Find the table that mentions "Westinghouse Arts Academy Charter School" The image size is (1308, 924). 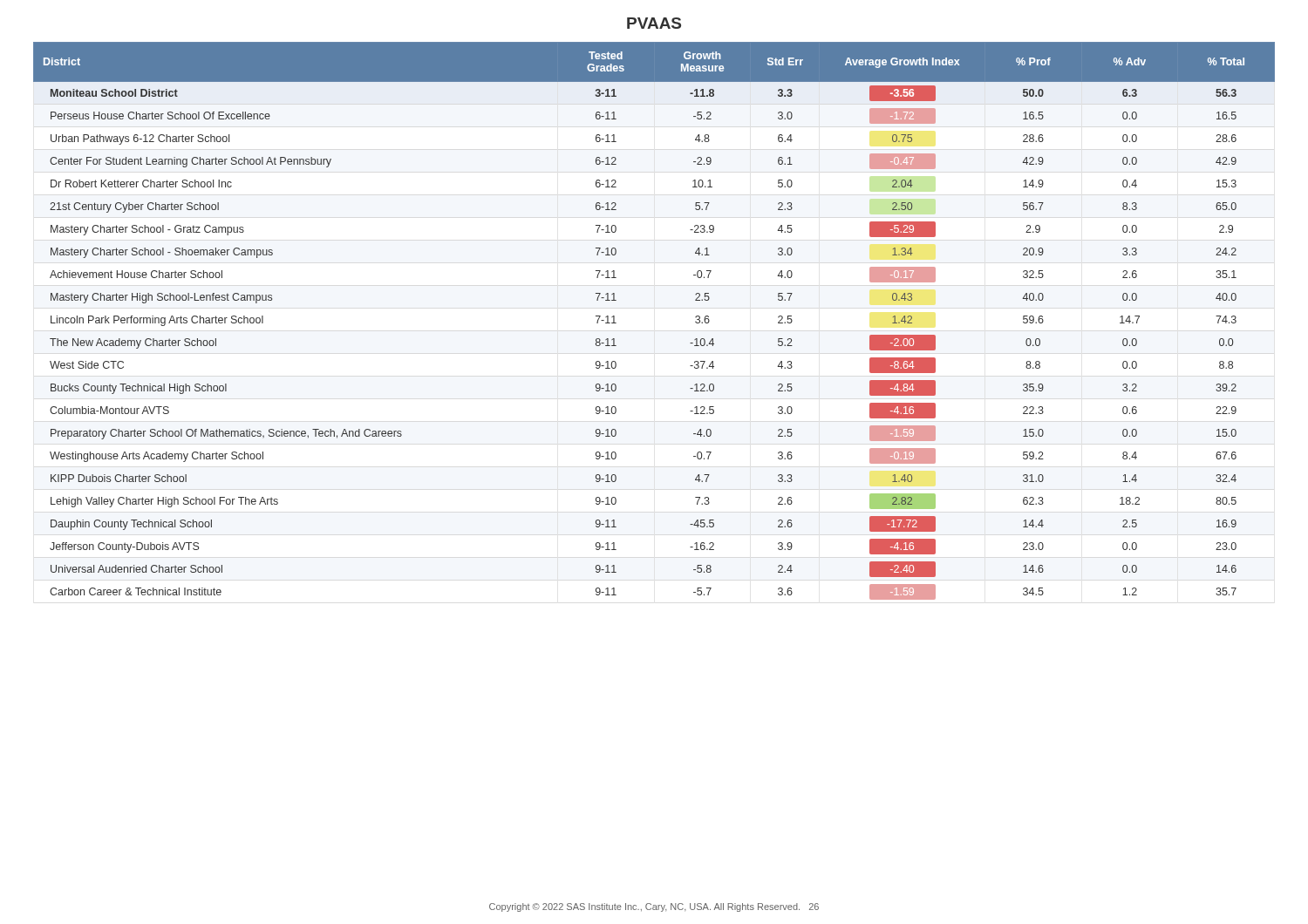pyautogui.click(x=654, y=323)
